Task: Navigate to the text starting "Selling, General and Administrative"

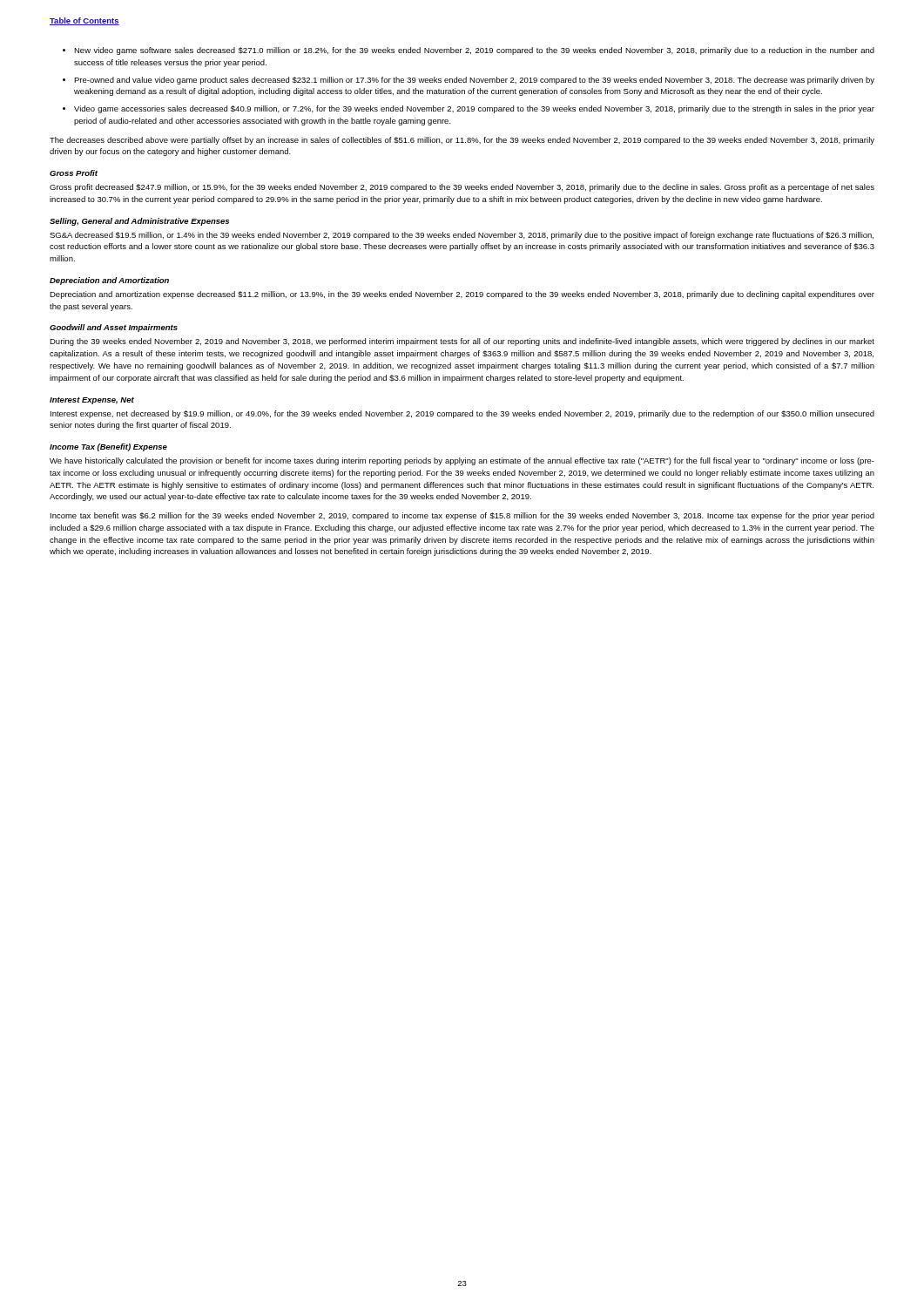Action: tap(140, 221)
